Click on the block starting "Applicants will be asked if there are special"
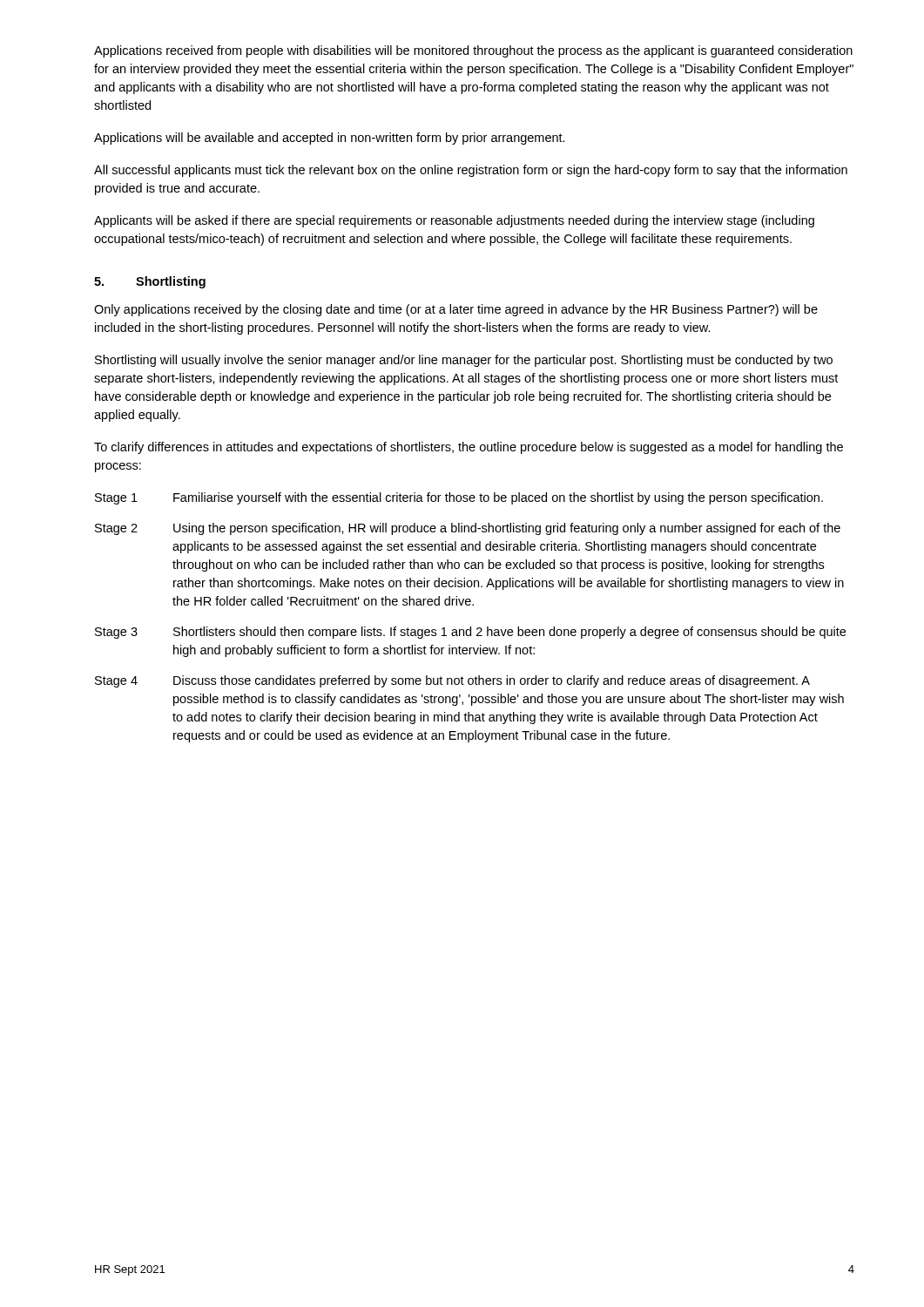 pos(455,230)
